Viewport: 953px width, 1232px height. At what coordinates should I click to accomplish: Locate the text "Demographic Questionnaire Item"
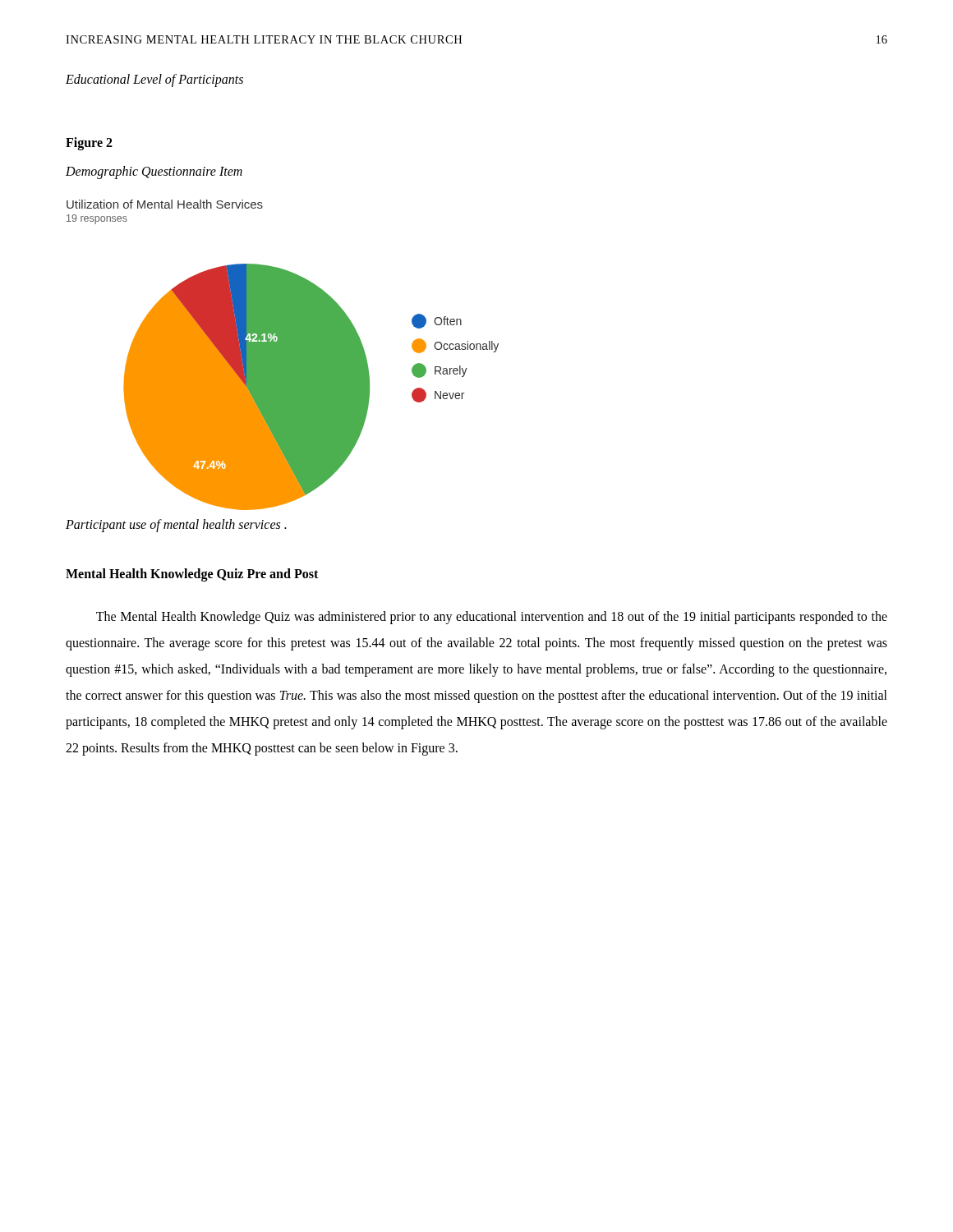pos(154,171)
